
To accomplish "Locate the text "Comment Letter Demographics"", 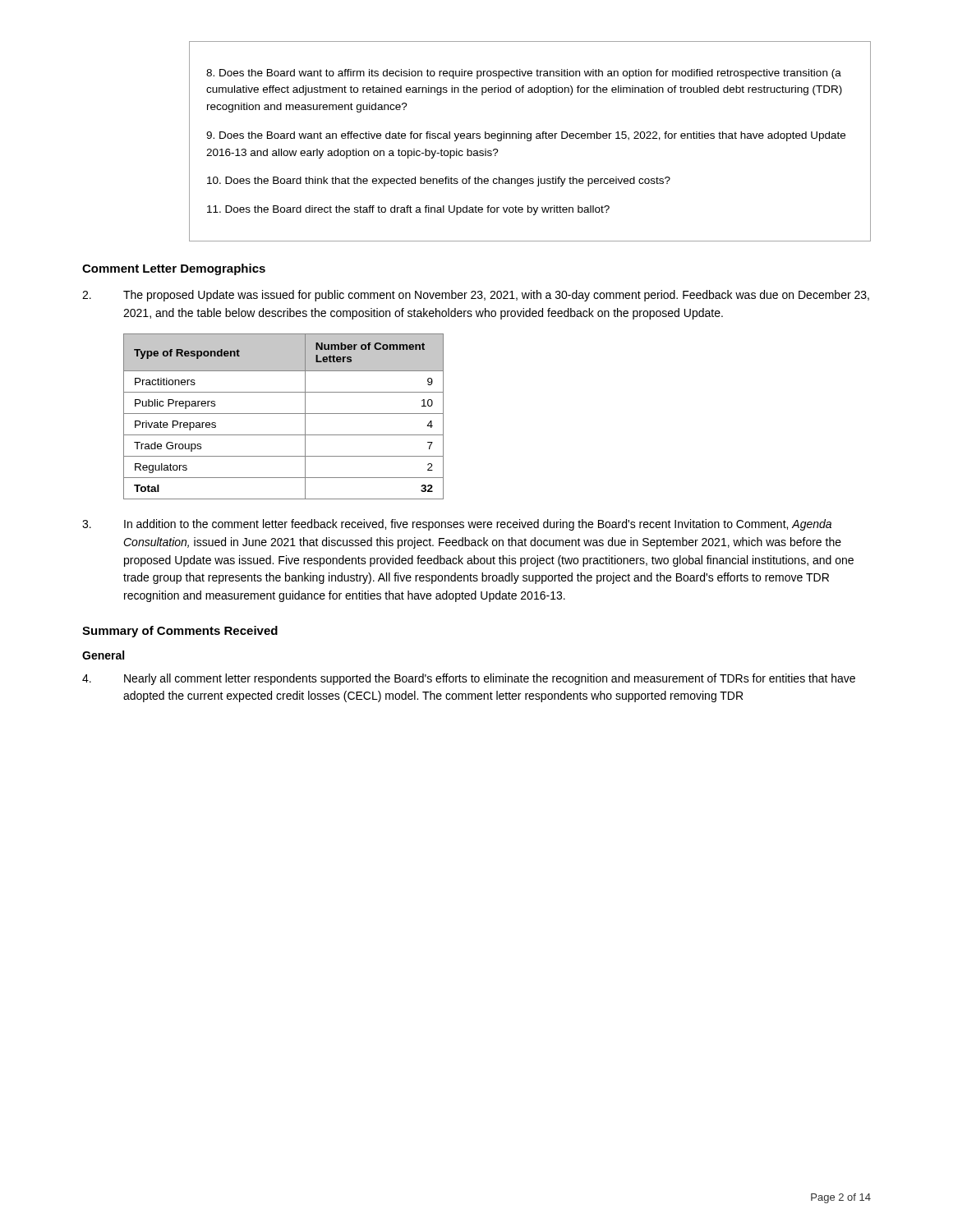I will (174, 268).
